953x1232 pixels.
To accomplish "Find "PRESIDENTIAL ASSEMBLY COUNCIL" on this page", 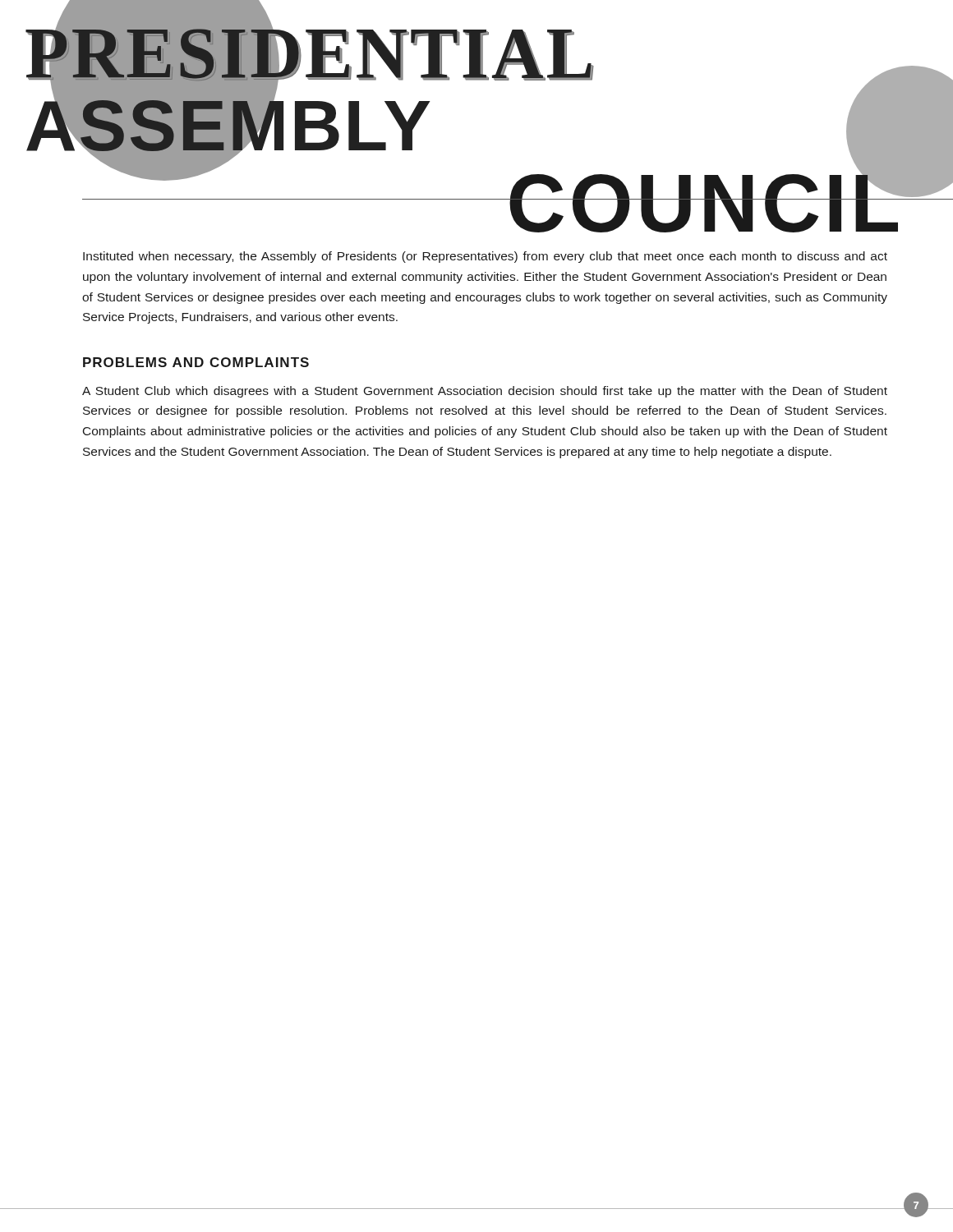I will point(468,130).
